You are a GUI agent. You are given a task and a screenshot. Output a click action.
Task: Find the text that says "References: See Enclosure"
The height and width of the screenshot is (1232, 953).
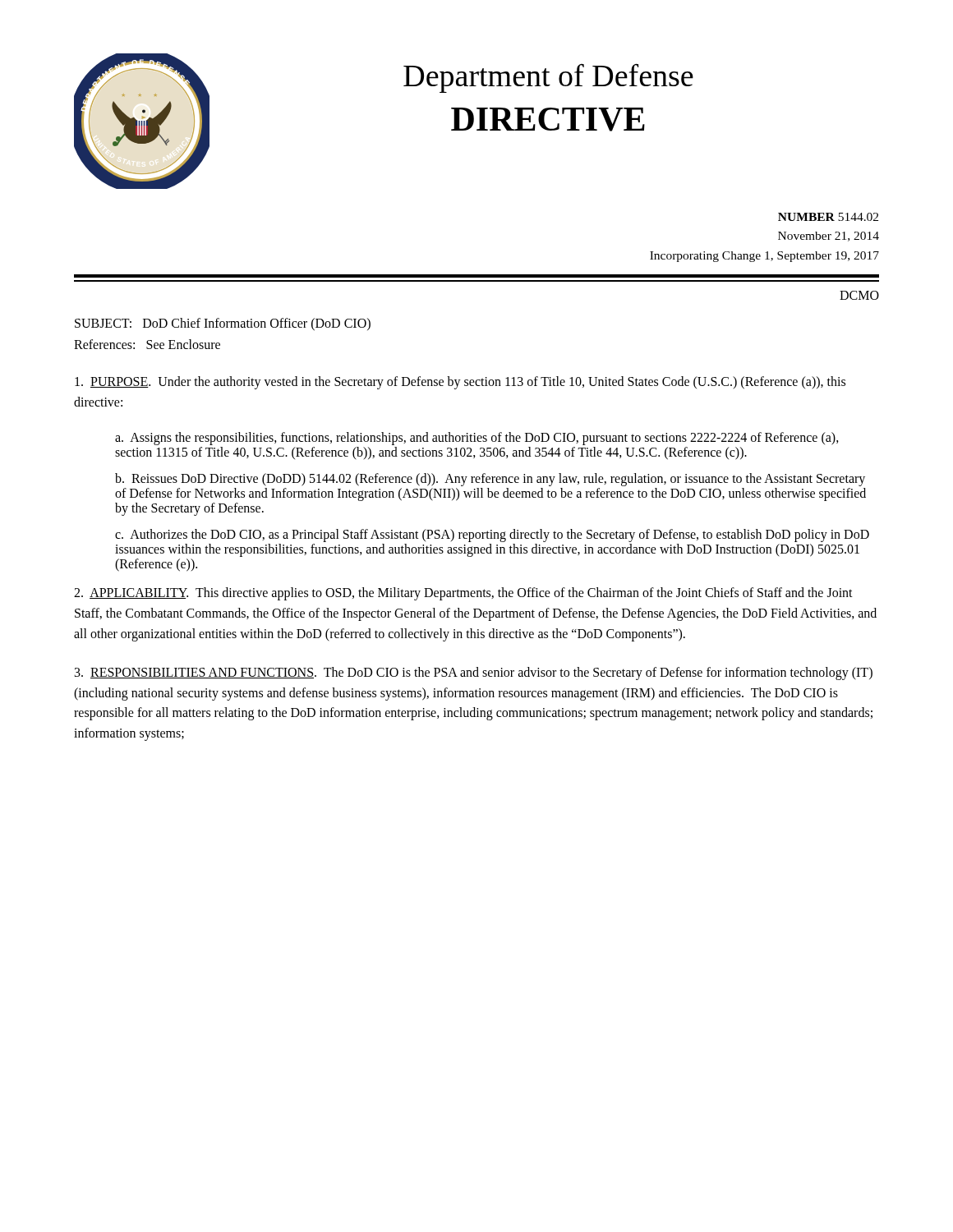pyautogui.click(x=147, y=344)
